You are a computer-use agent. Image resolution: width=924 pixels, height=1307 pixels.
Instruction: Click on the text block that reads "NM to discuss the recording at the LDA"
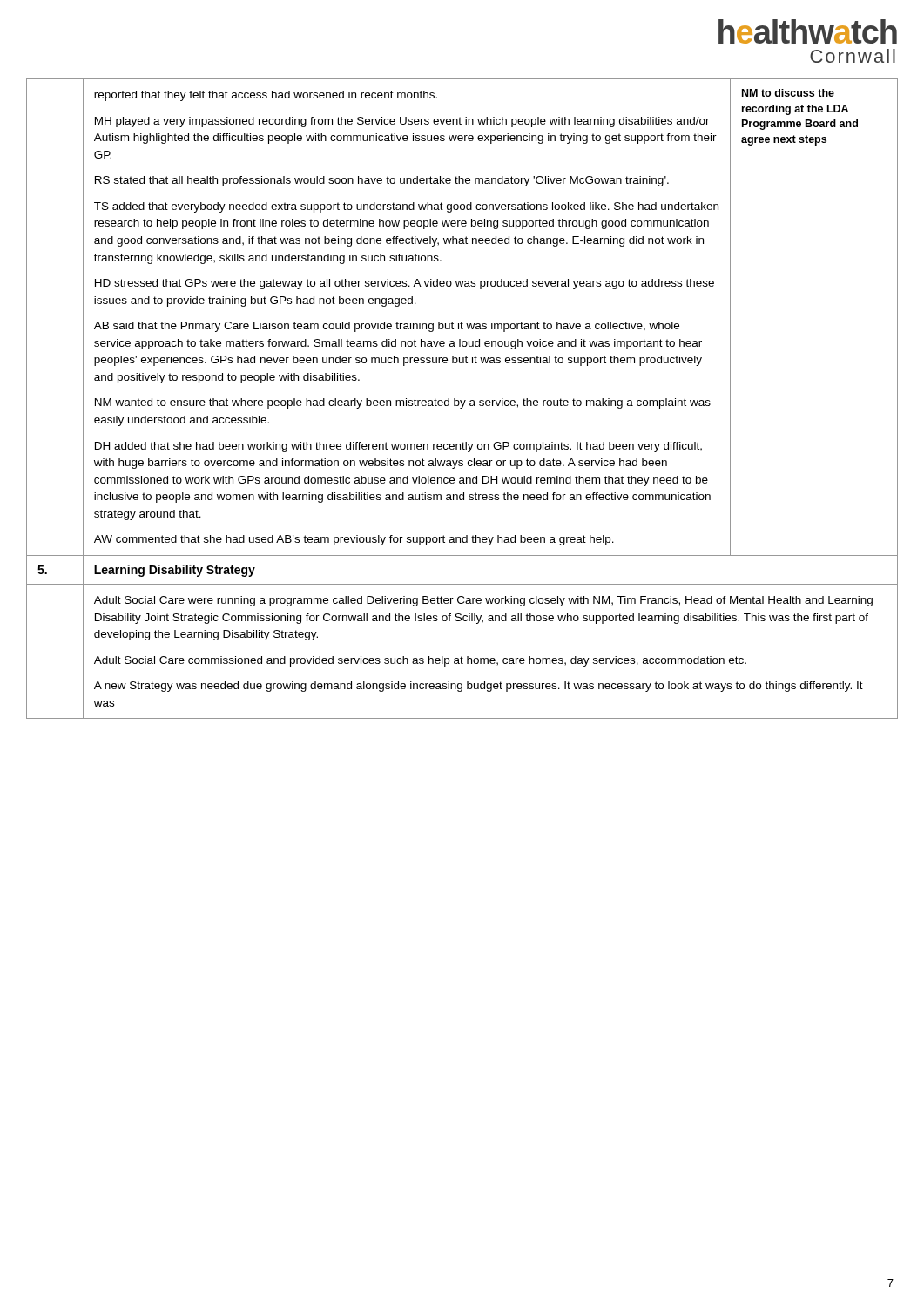(x=800, y=116)
